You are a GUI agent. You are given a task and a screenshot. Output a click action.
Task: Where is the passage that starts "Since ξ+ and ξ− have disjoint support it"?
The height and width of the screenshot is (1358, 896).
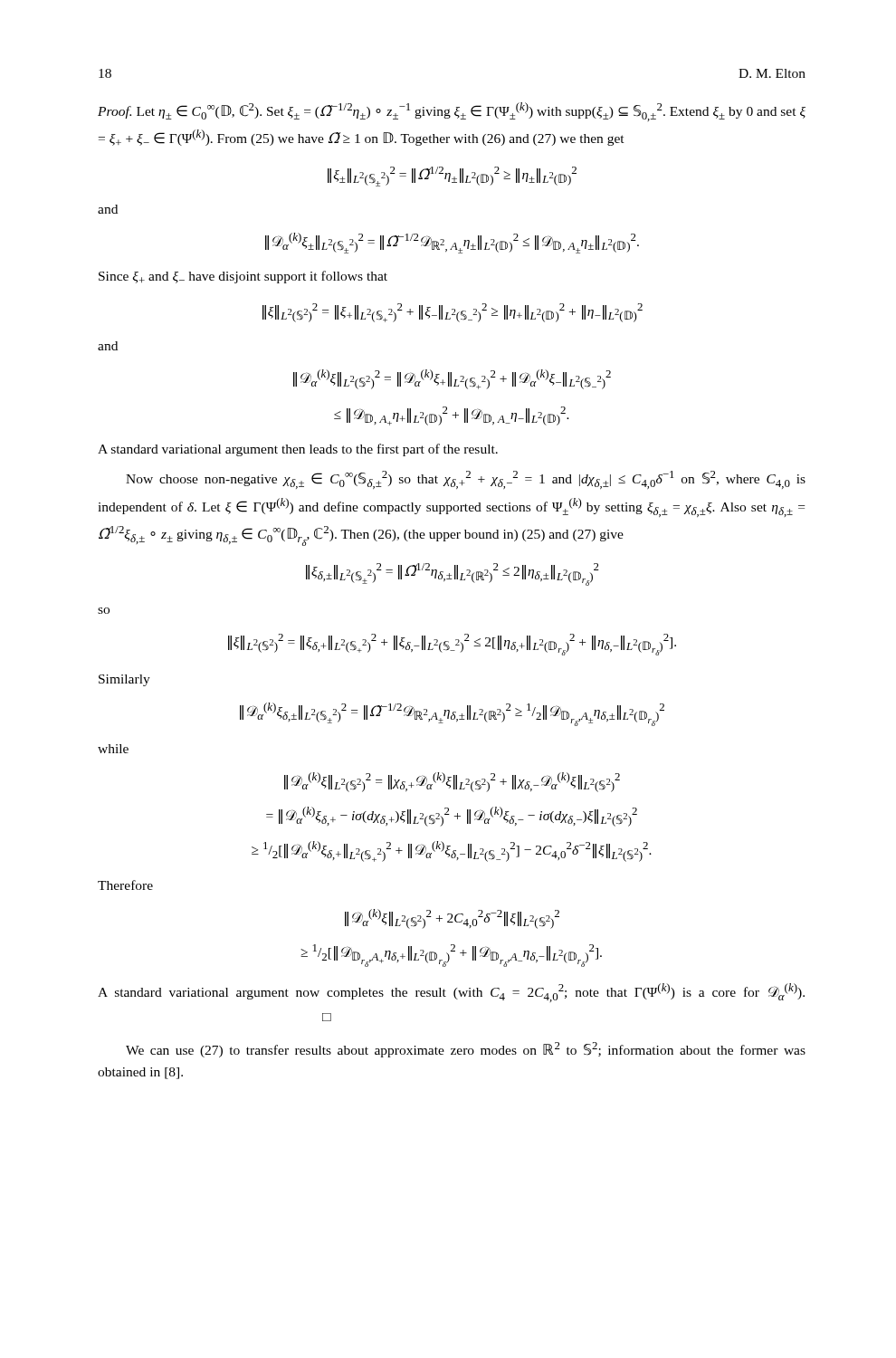243,277
